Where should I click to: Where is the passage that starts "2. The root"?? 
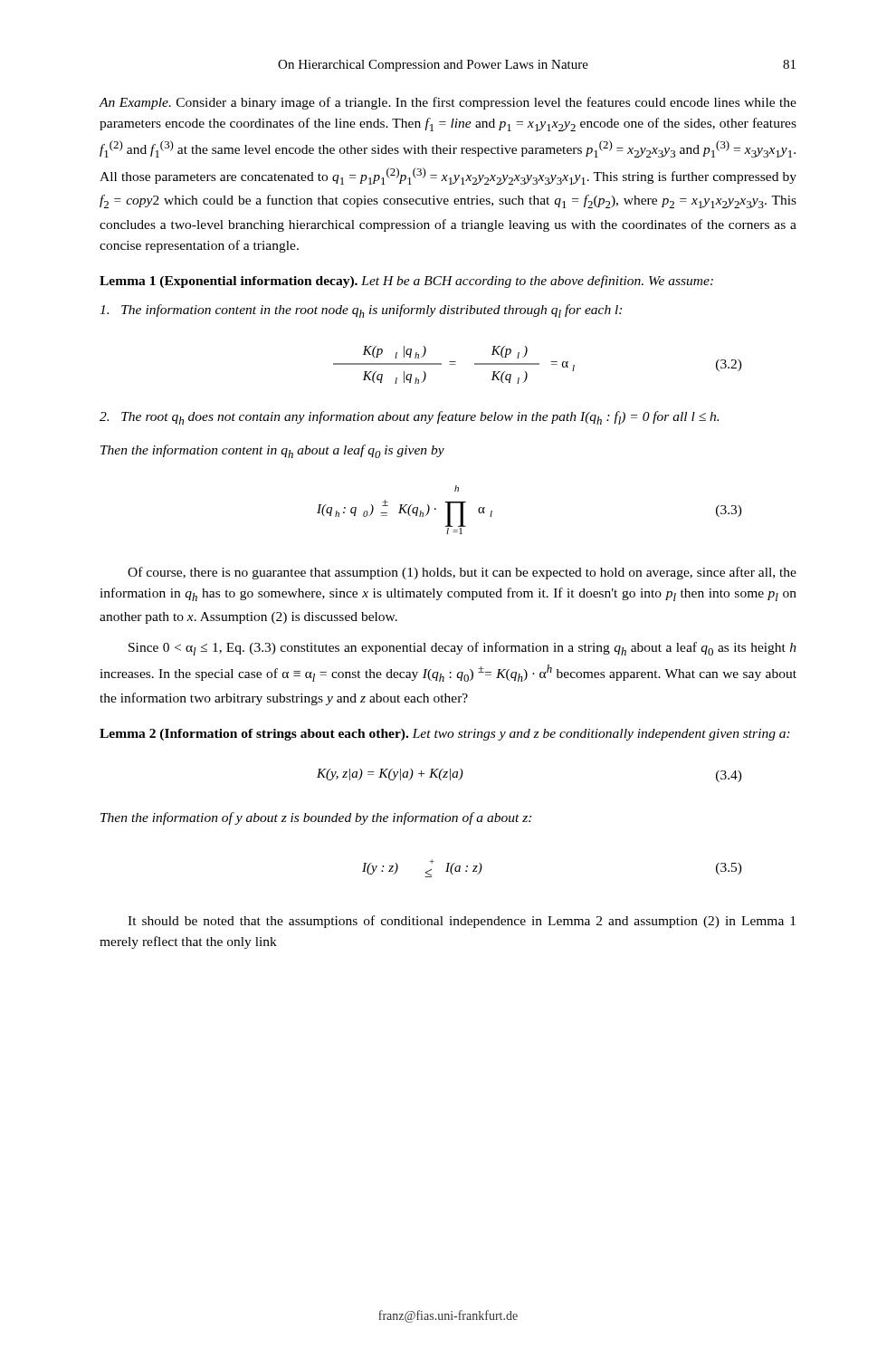pyautogui.click(x=410, y=418)
